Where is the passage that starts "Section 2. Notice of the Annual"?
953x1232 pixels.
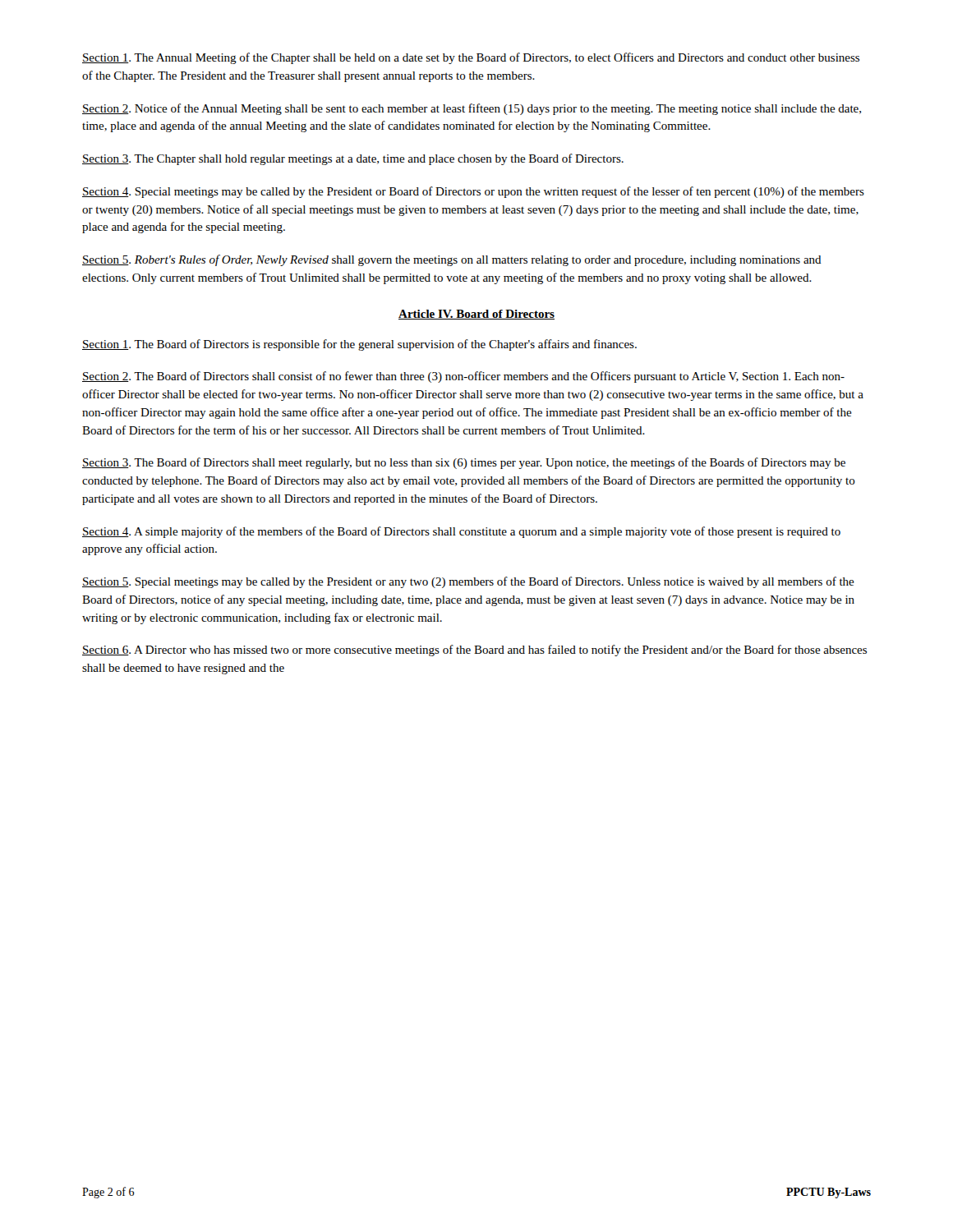tap(472, 117)
